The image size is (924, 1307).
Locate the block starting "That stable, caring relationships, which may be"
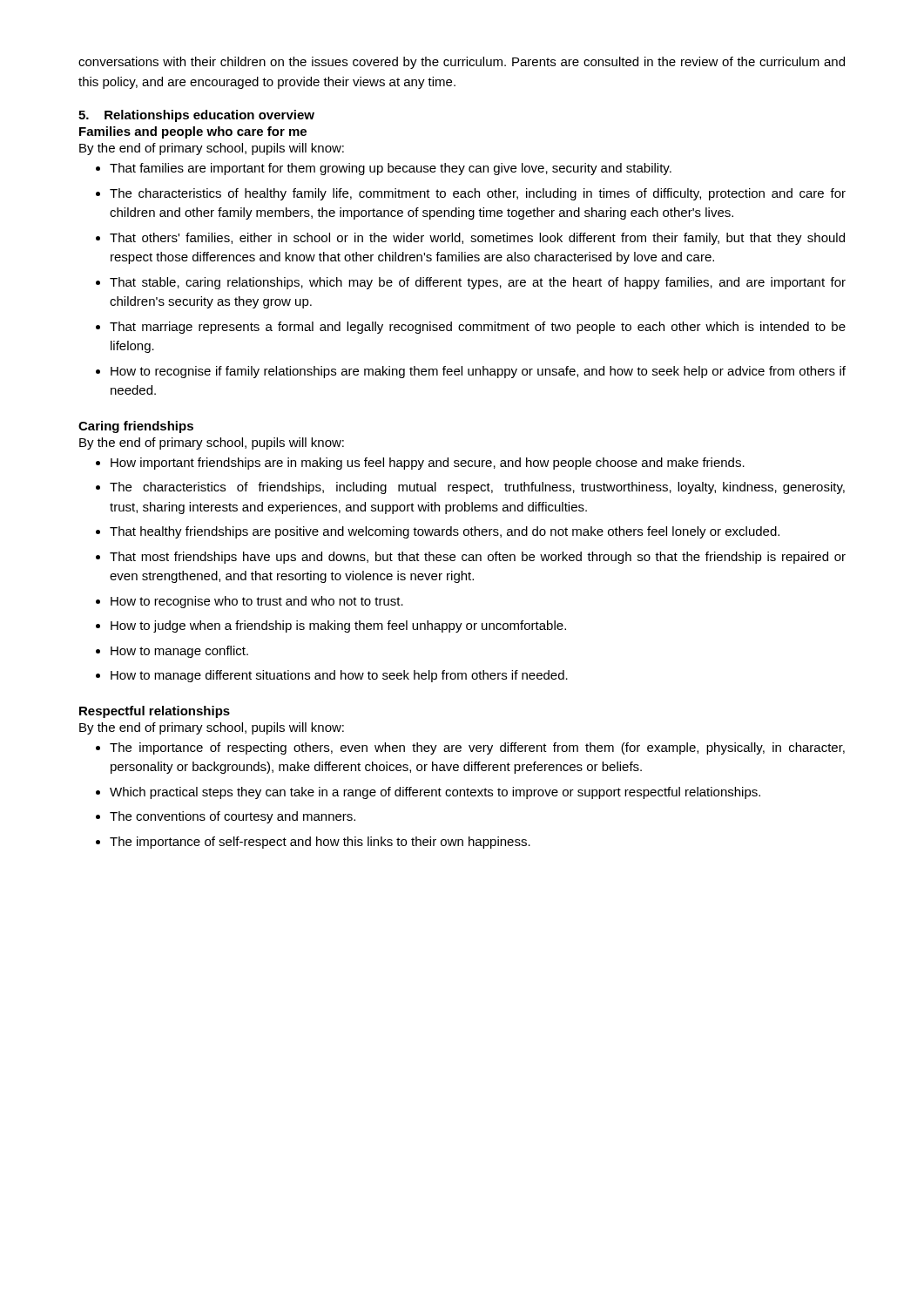478,291
